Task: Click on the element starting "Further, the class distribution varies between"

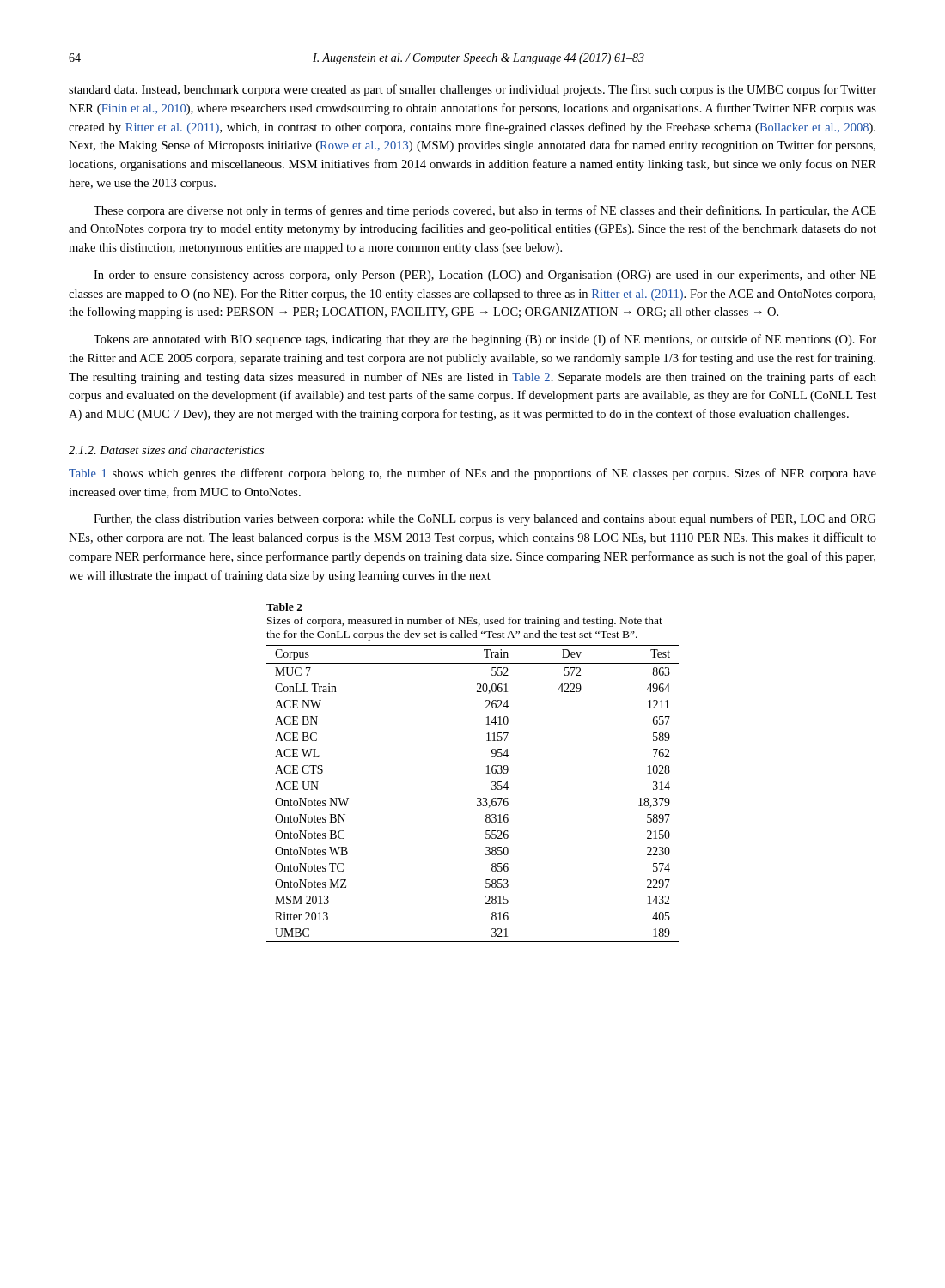Action: pos(472,548)
